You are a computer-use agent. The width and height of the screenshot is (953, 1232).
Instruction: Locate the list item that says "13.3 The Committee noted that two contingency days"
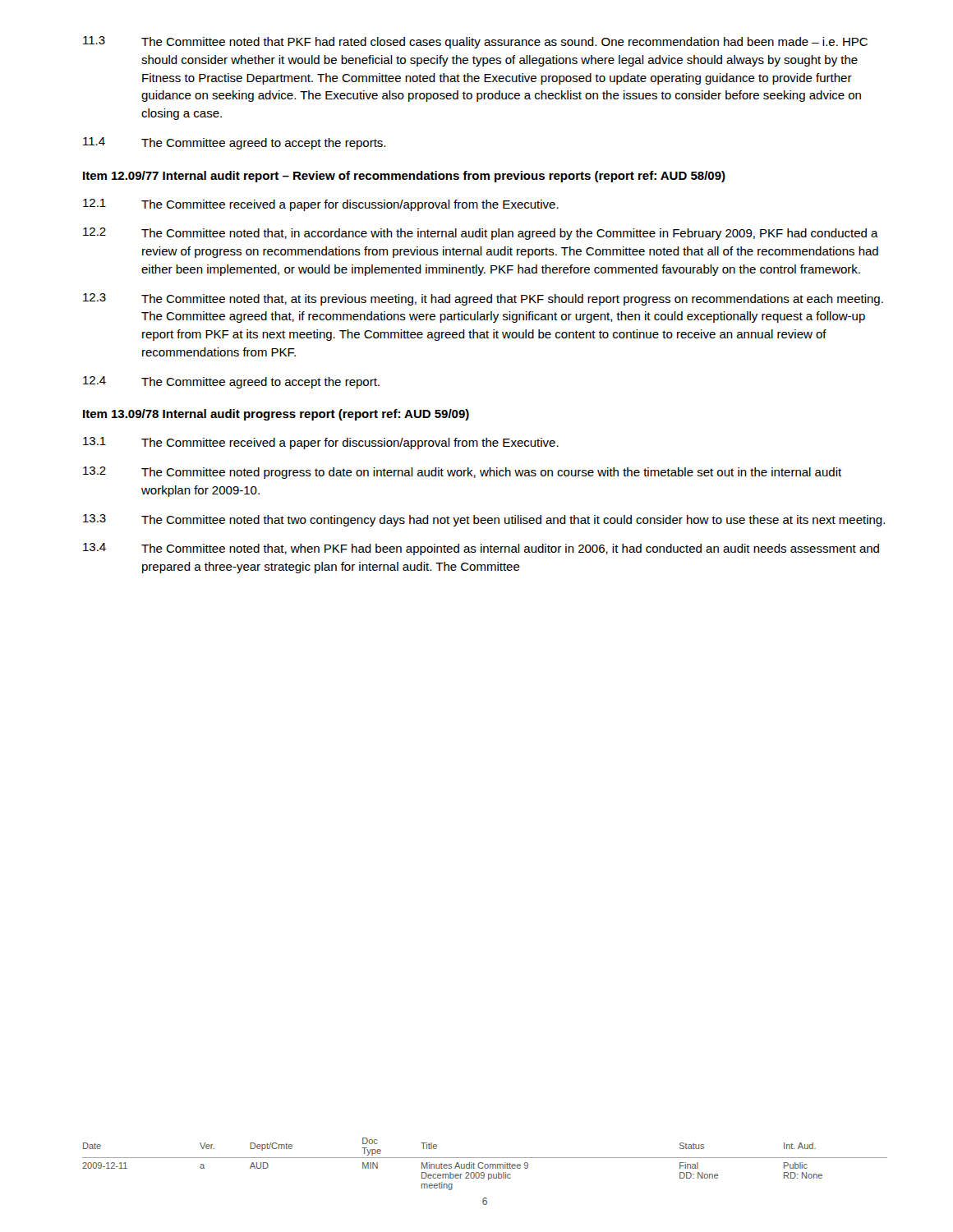485,519
